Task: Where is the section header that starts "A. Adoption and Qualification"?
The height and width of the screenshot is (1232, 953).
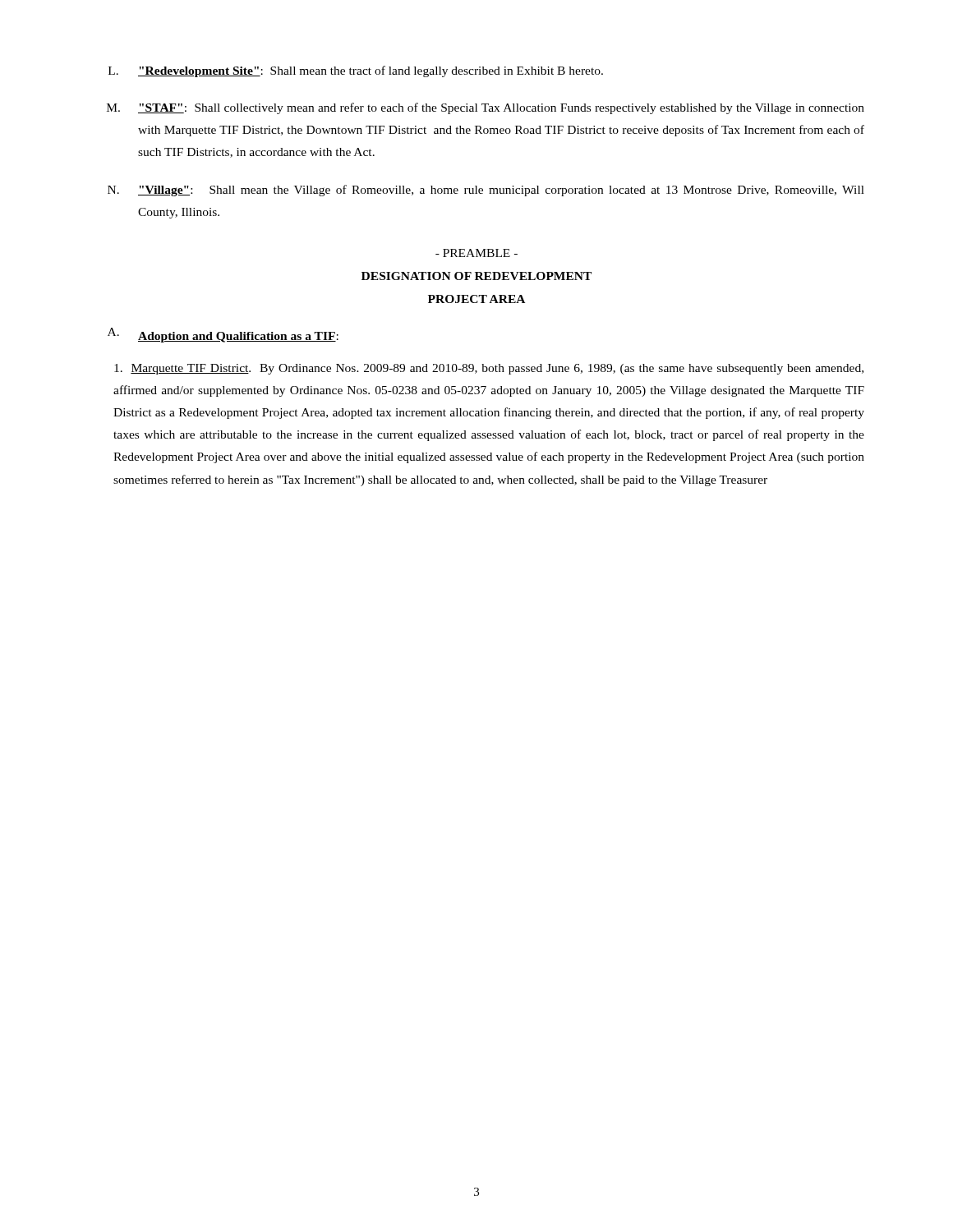Action: [223, 335]
